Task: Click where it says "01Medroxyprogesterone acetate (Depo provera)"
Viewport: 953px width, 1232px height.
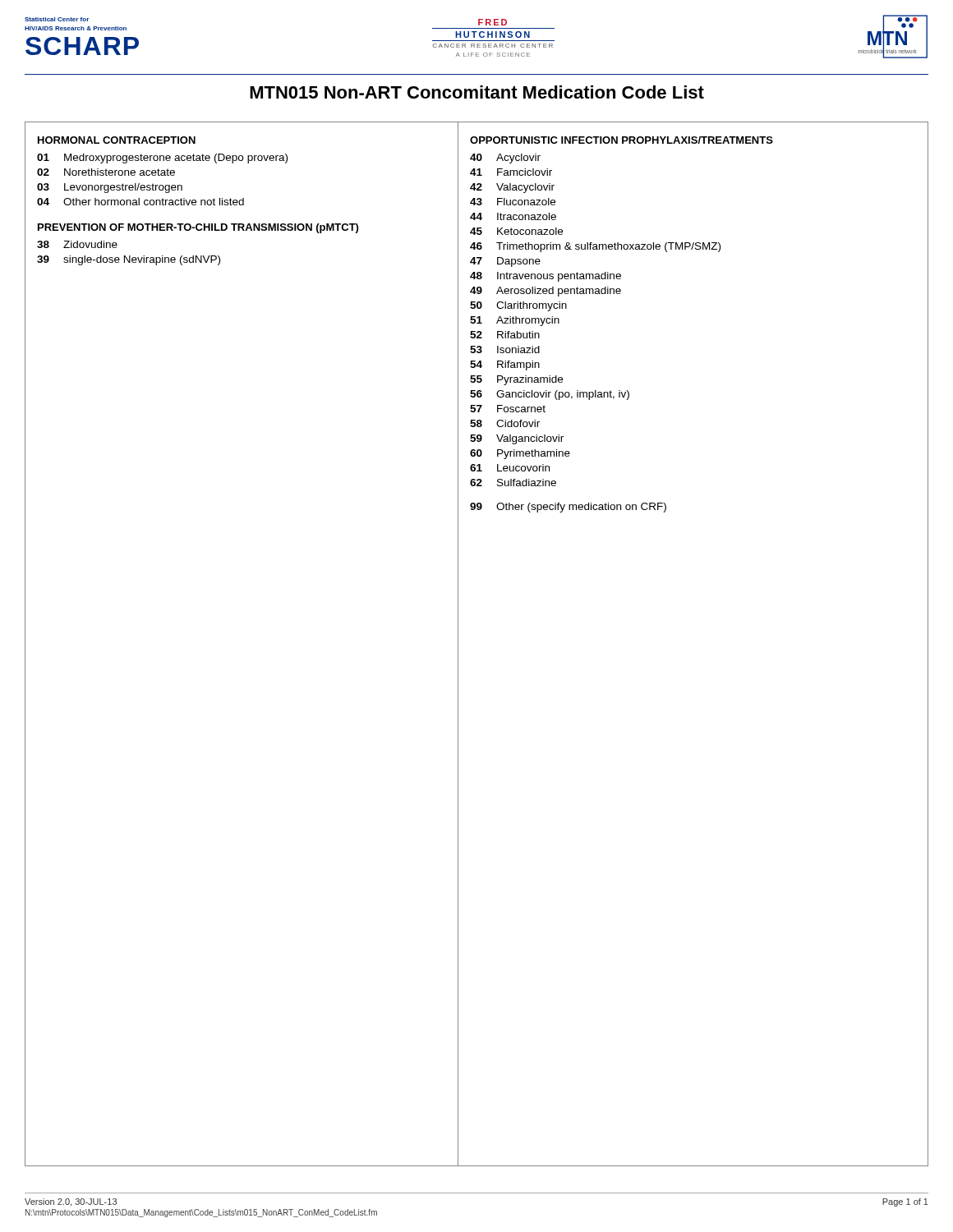Action: (x=242, y=157)
